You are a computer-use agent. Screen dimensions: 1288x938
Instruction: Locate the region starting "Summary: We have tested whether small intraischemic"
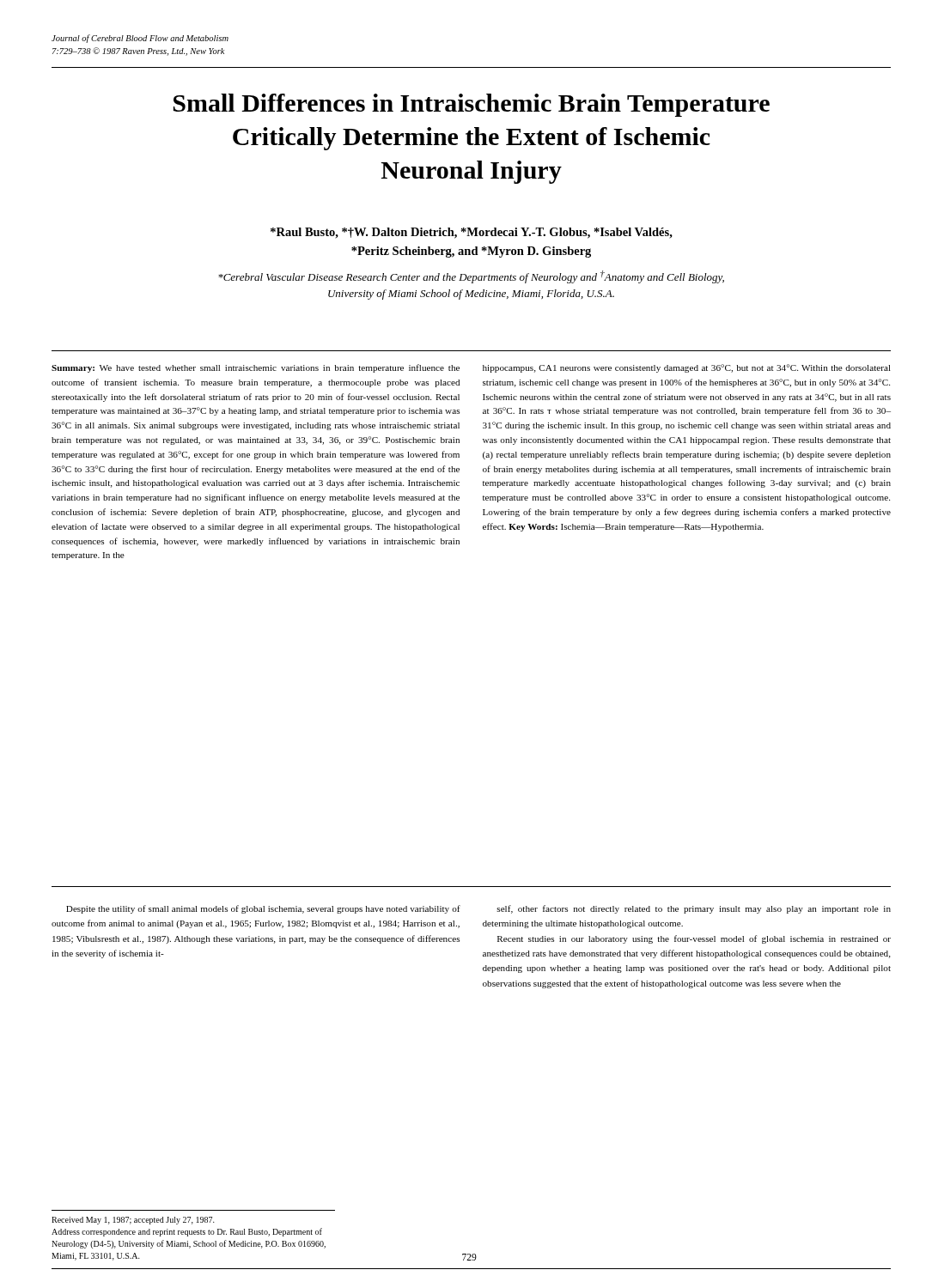coord(254,368)
